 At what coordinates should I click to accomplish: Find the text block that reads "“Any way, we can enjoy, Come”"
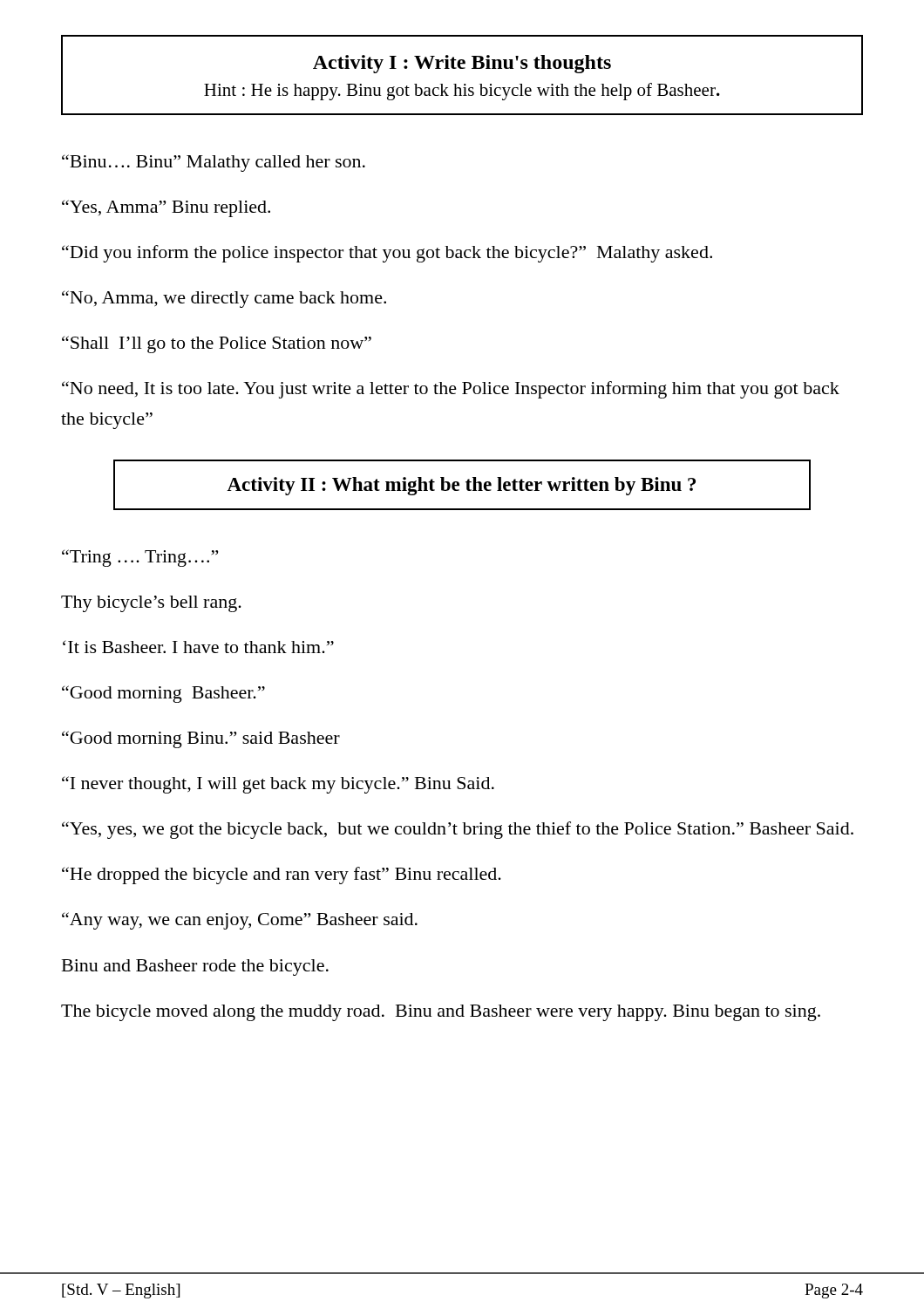pos(240,919)
